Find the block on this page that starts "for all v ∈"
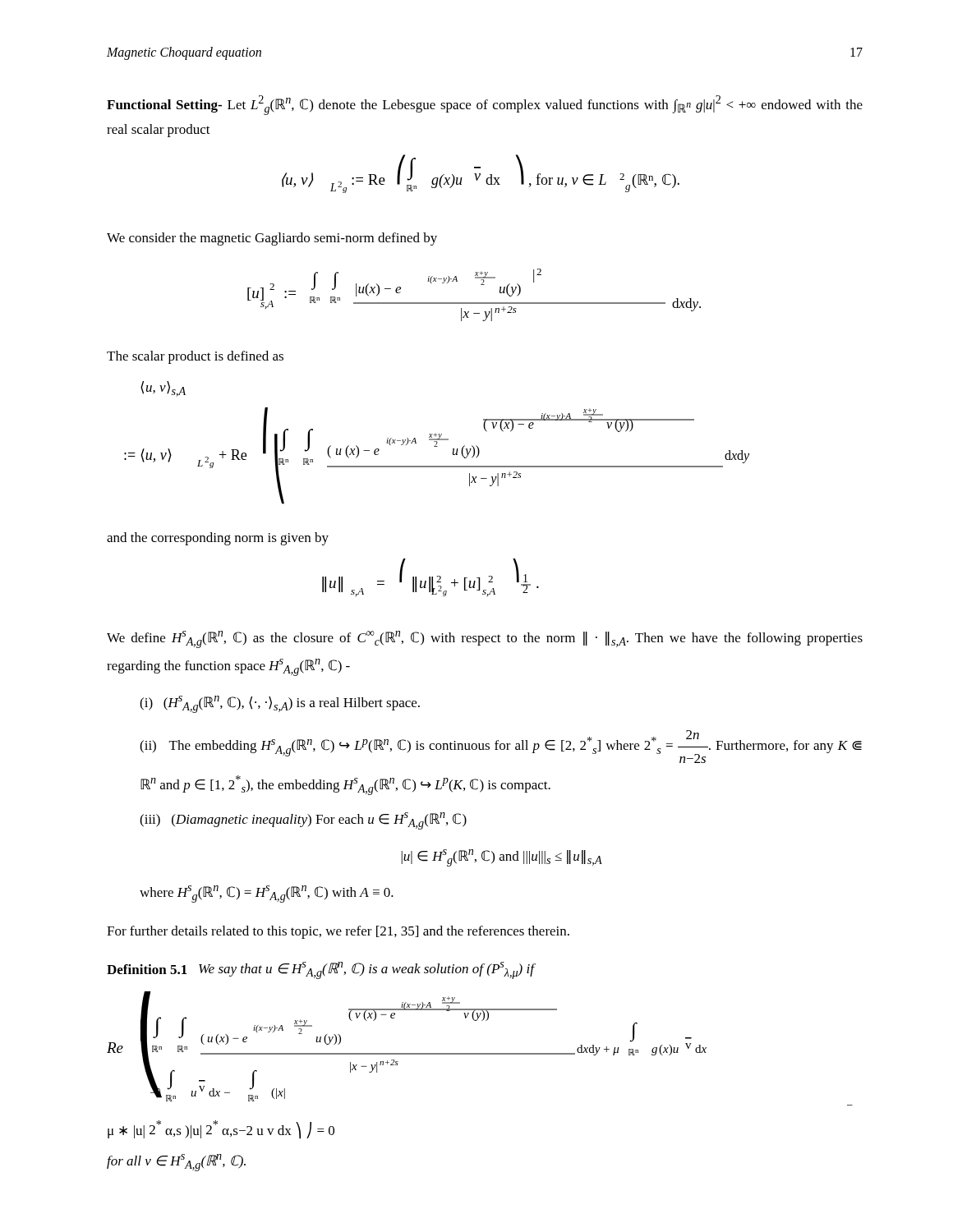Screen dimensions: 1232x953 (177, 1160)
